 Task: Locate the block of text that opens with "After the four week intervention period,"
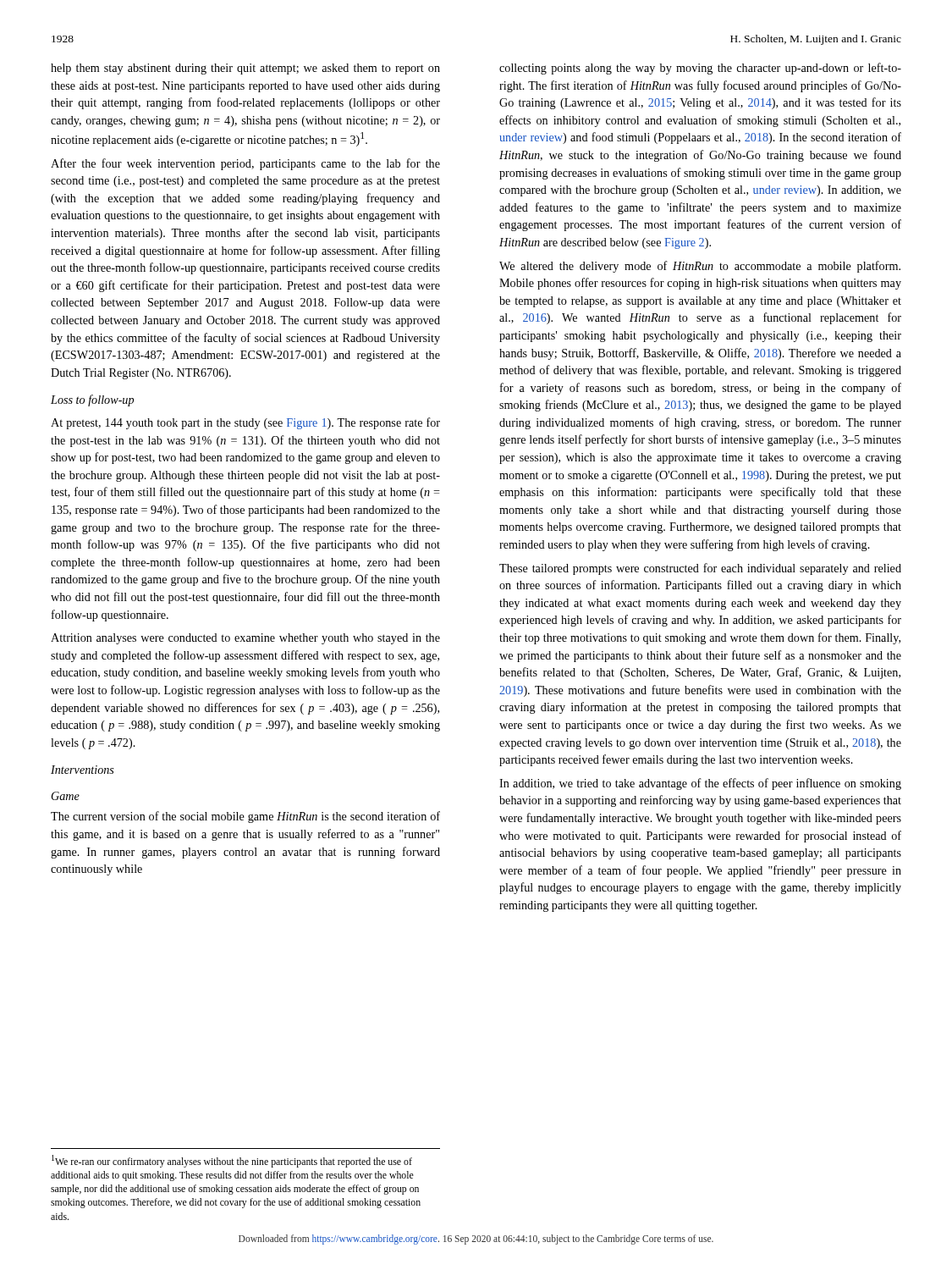[245, 268]
